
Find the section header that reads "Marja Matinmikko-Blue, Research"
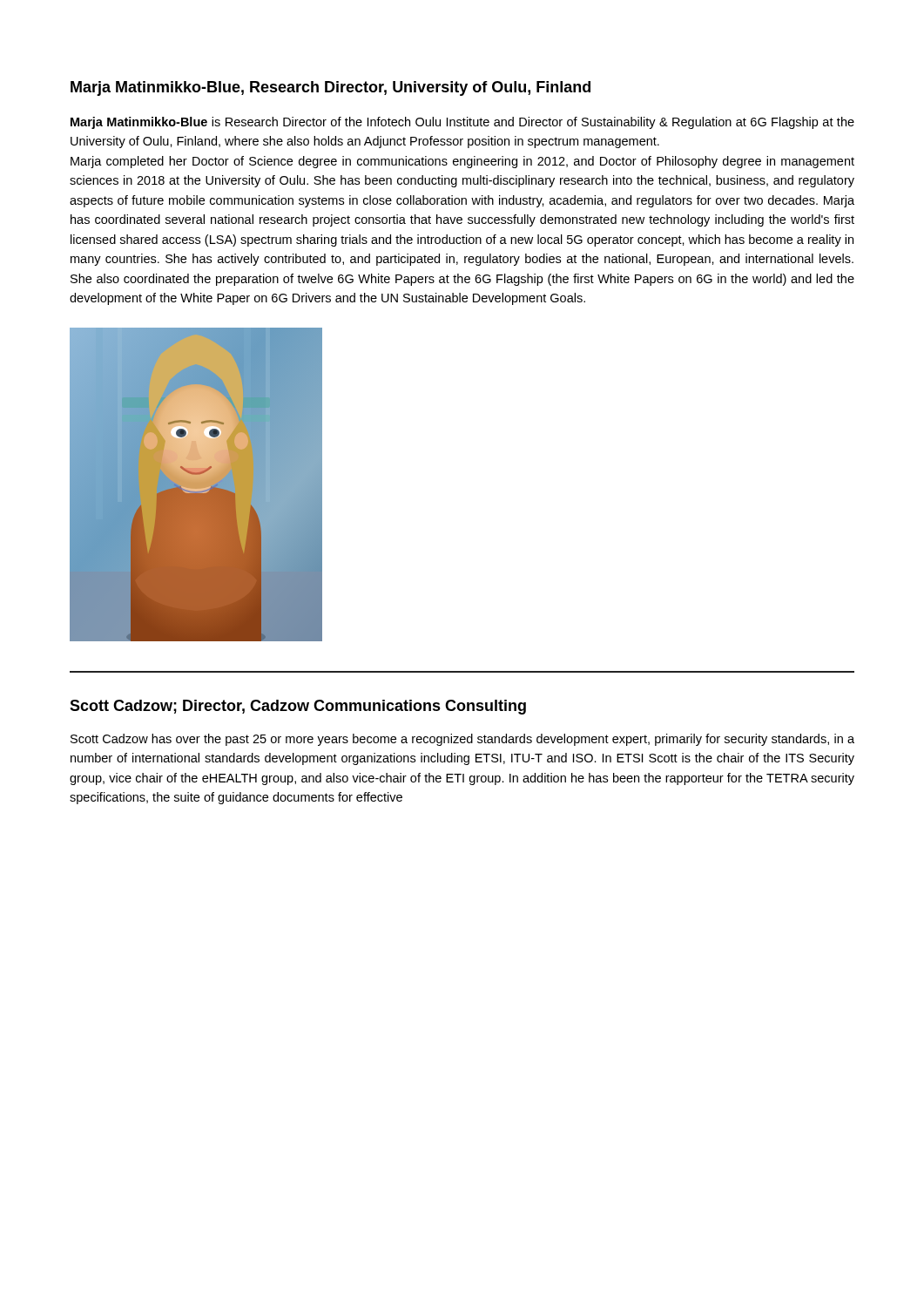pyautogui.click(x=462, y=88)
